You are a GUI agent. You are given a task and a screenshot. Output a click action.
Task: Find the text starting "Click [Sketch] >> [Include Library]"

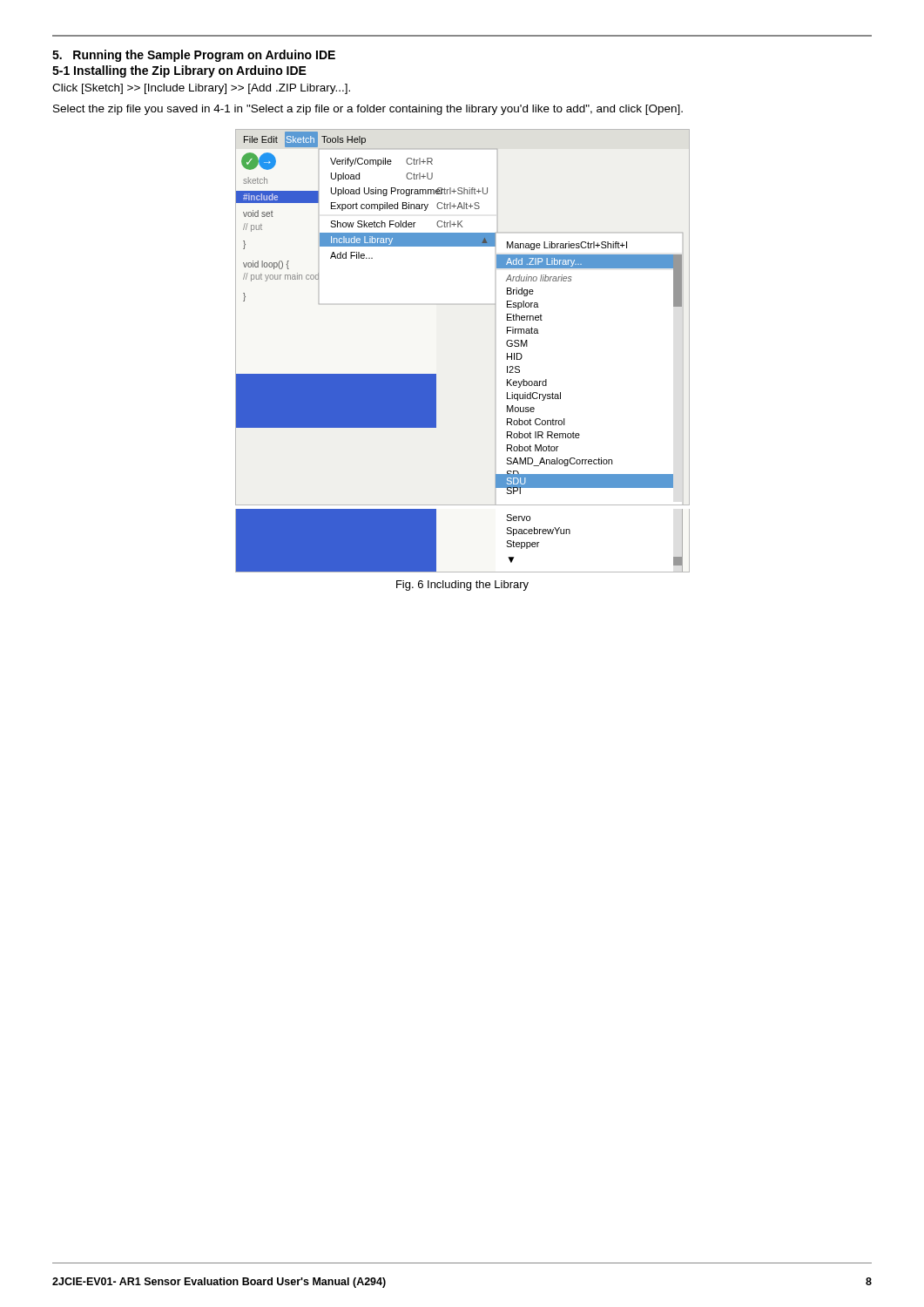202,88
